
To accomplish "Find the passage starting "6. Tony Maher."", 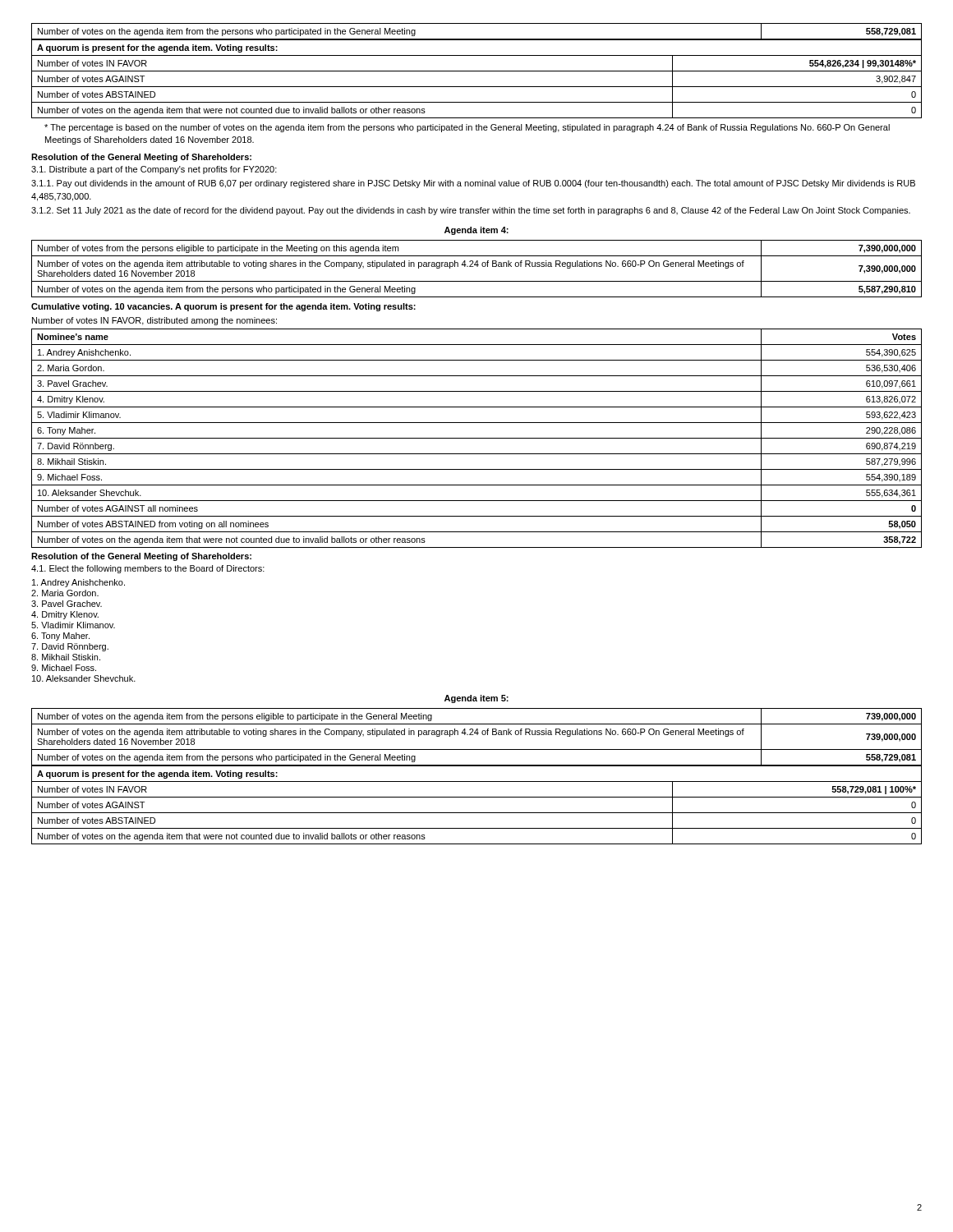I will click(61, 635).
